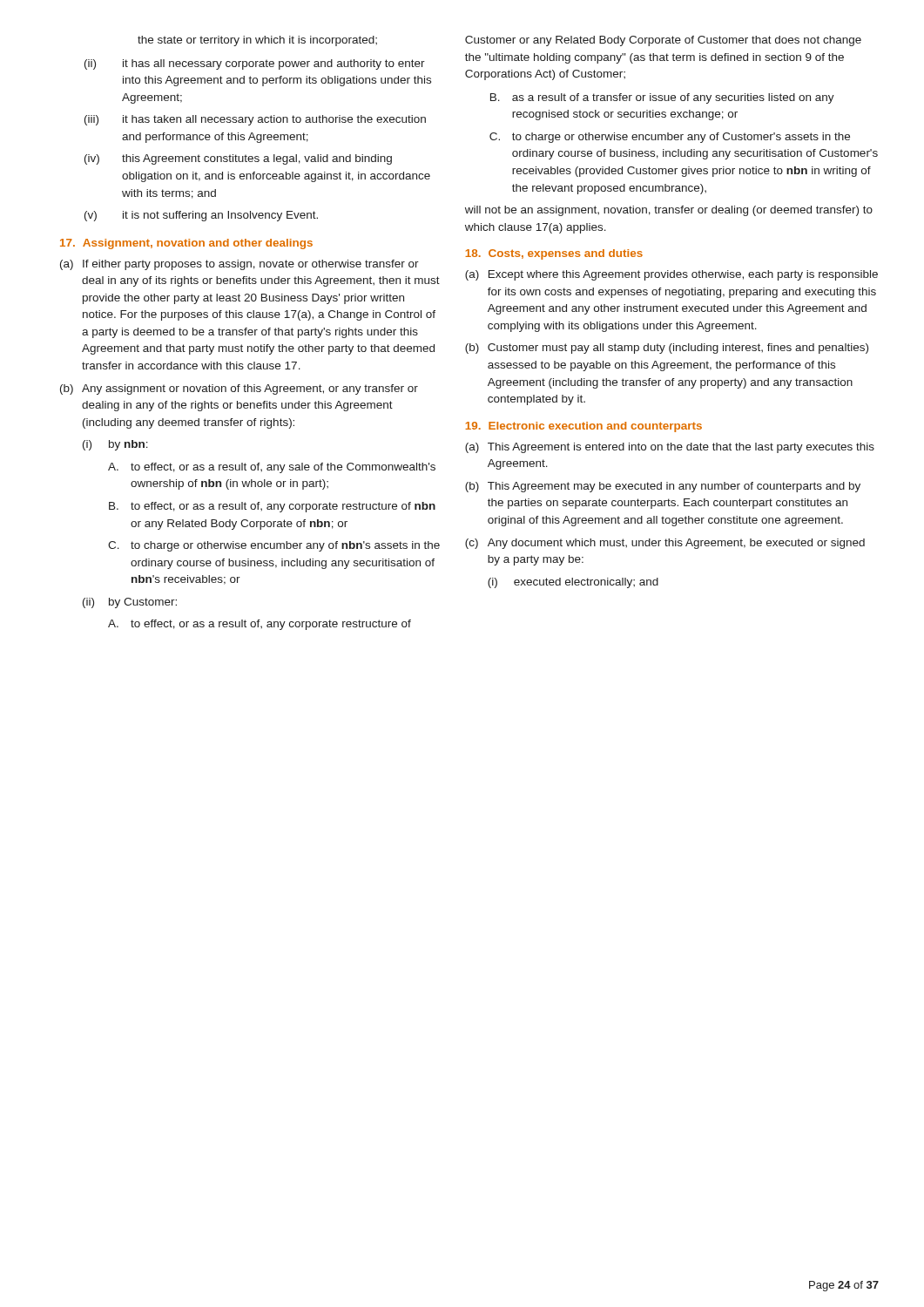Find the text block starting "18. Costs, expenses and duties"

point(554,253)
